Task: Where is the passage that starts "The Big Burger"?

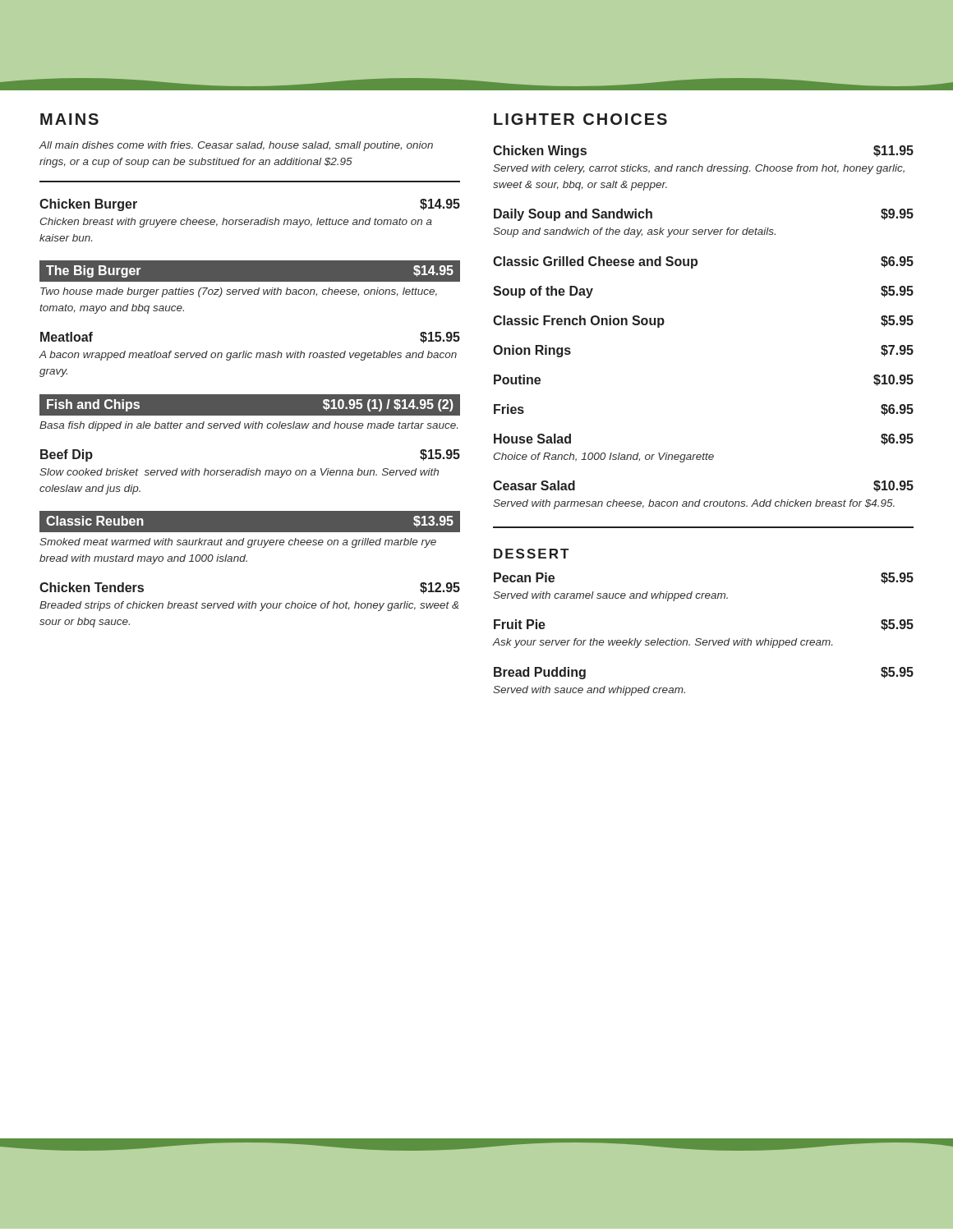Action: tap(250, 288)
